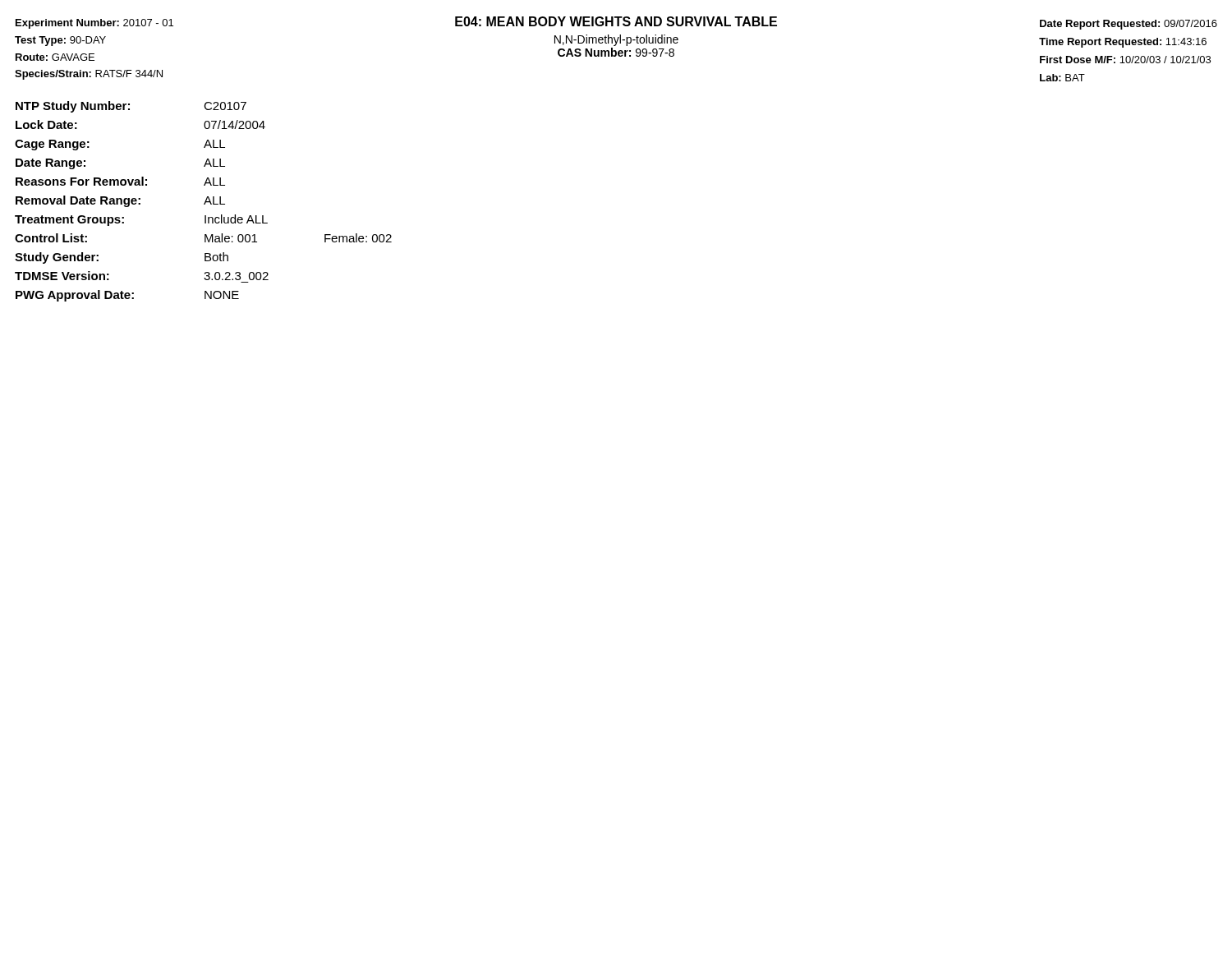This screenshot has width=1232, height=953.
Task: Select the text that says "Removal Date Range: ALL"
Action: [120, 200]
